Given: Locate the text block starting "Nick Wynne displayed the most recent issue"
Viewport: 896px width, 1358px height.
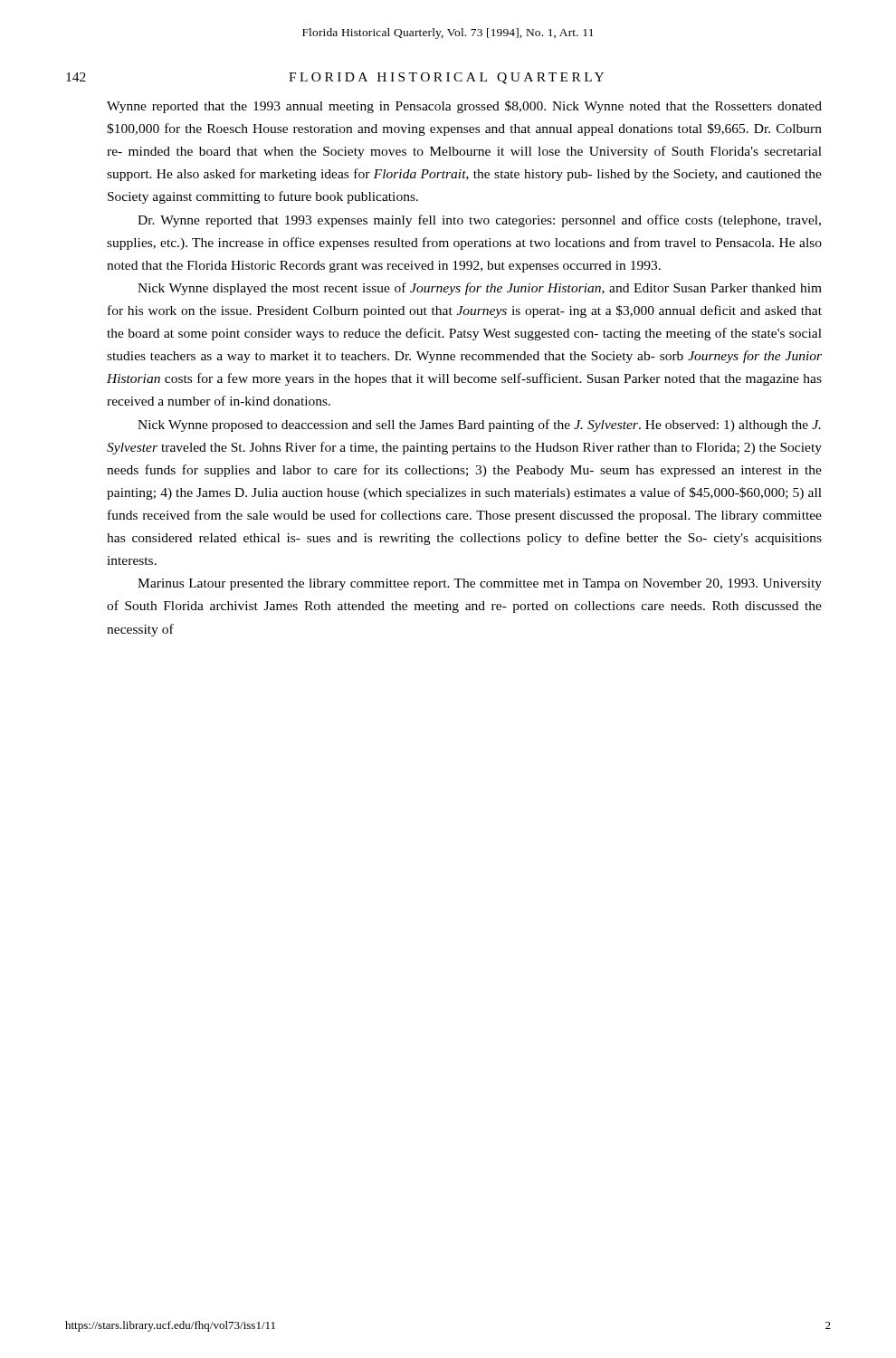Looking at the screenshot, I should (464, 344).
